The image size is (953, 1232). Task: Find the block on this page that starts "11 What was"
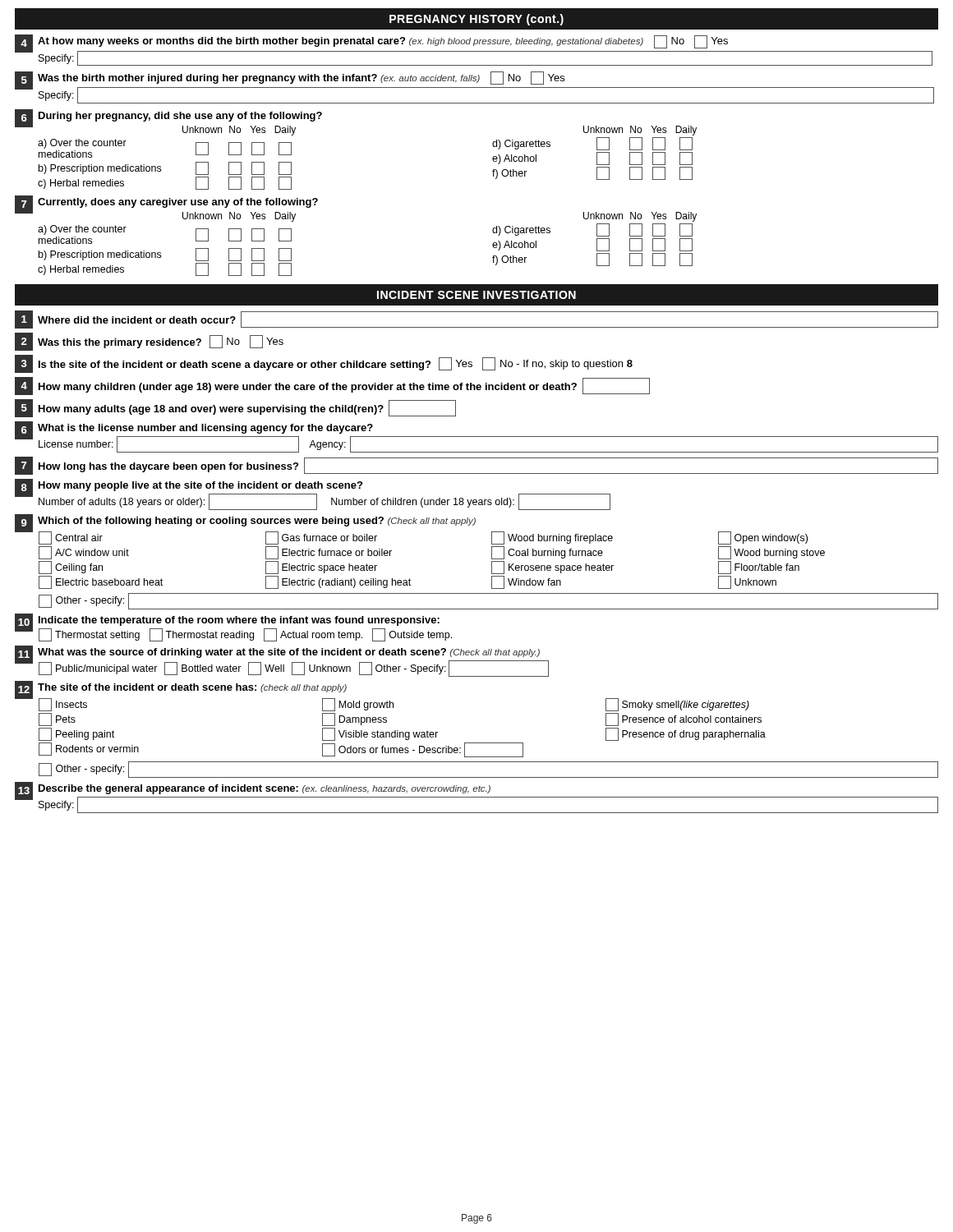coord(476,661)
